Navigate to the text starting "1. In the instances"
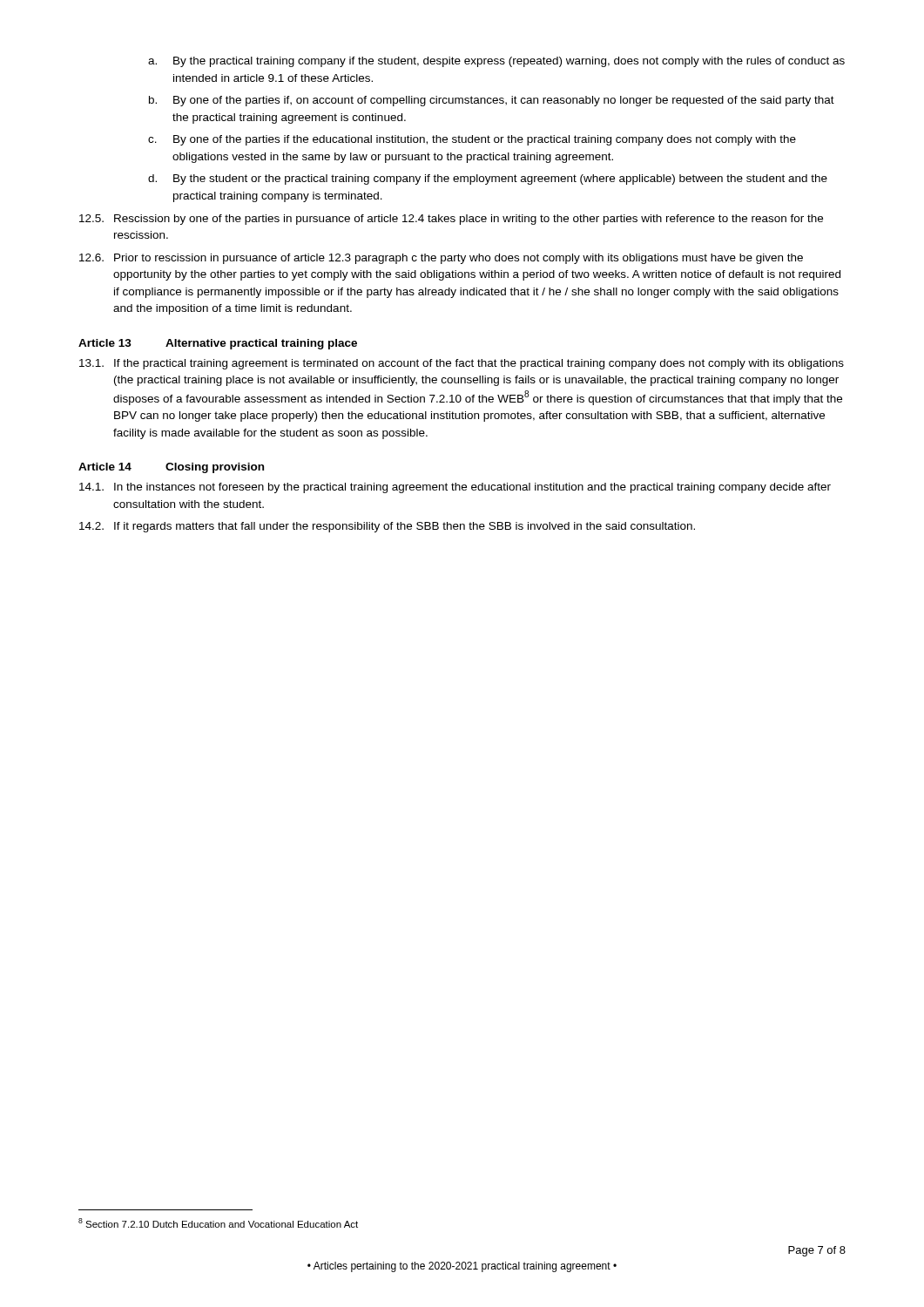The height and width of the screenshot is (1307, 924). pos(462,496)
